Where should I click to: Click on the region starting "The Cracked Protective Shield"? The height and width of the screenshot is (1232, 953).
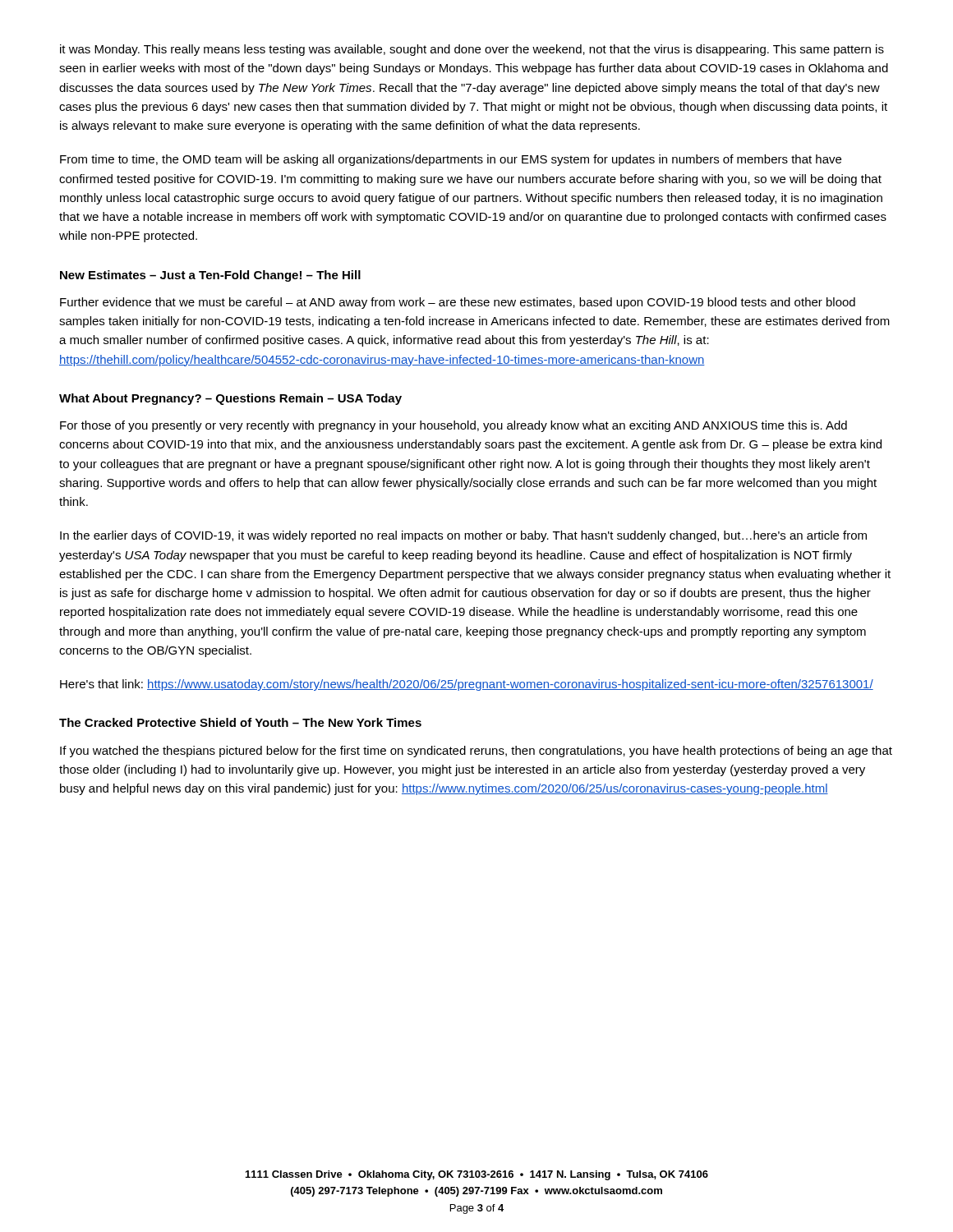point(240,723)
